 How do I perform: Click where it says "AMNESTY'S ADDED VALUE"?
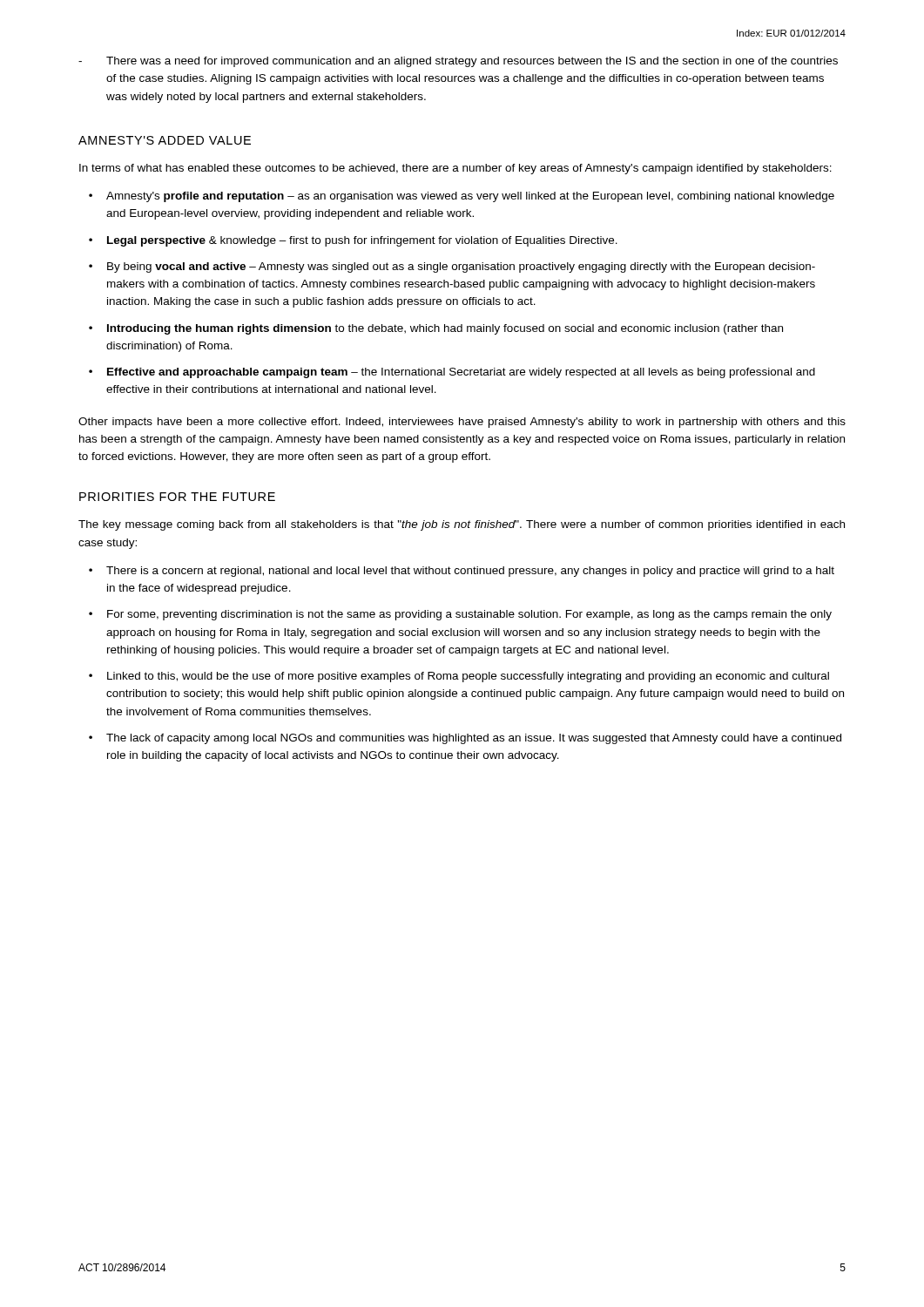tap(165, 140)
